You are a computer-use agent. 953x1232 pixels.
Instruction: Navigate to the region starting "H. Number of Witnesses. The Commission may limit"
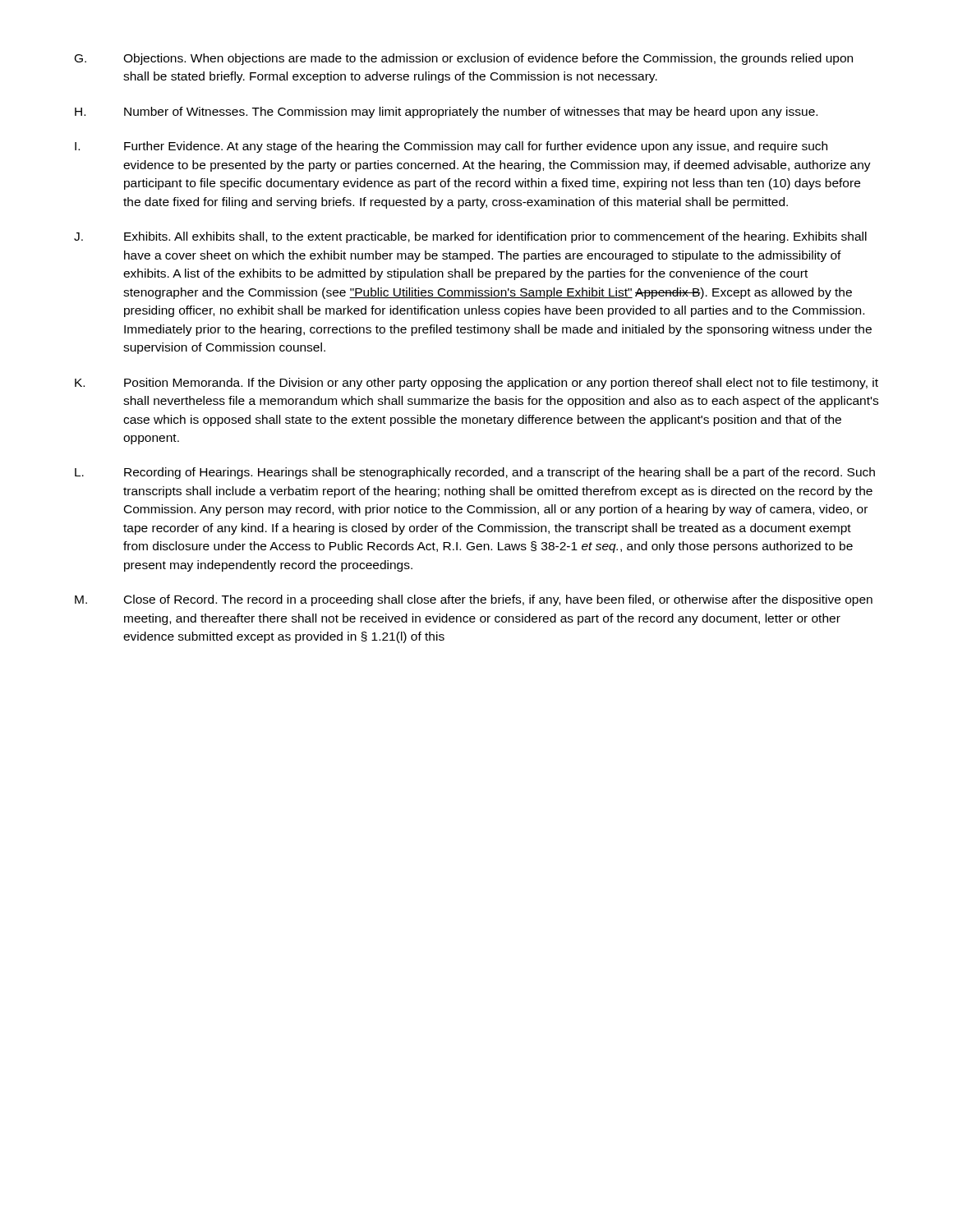pyautogui.click(x=476, y=112)
